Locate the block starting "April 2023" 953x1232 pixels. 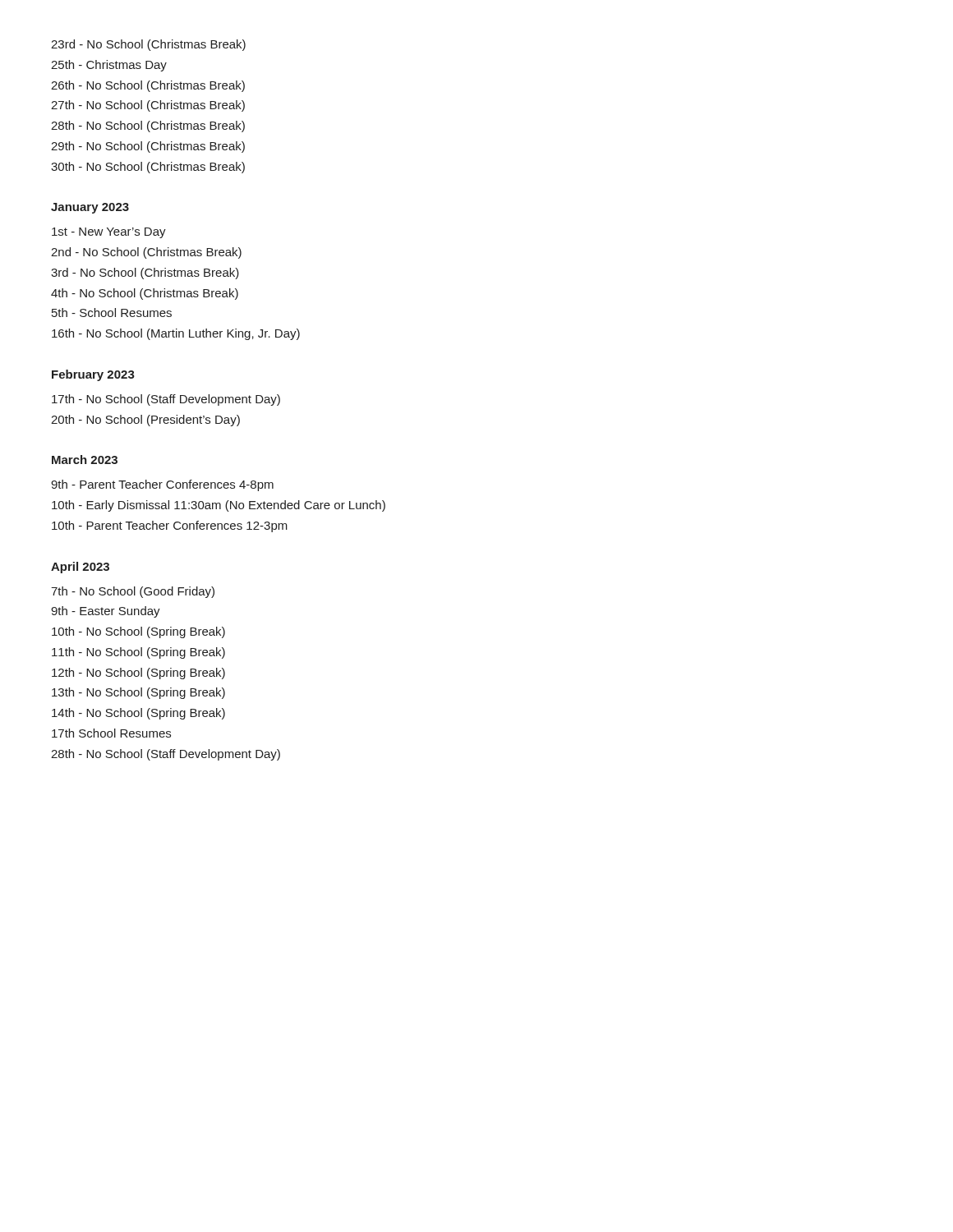[x=80, y=566]
